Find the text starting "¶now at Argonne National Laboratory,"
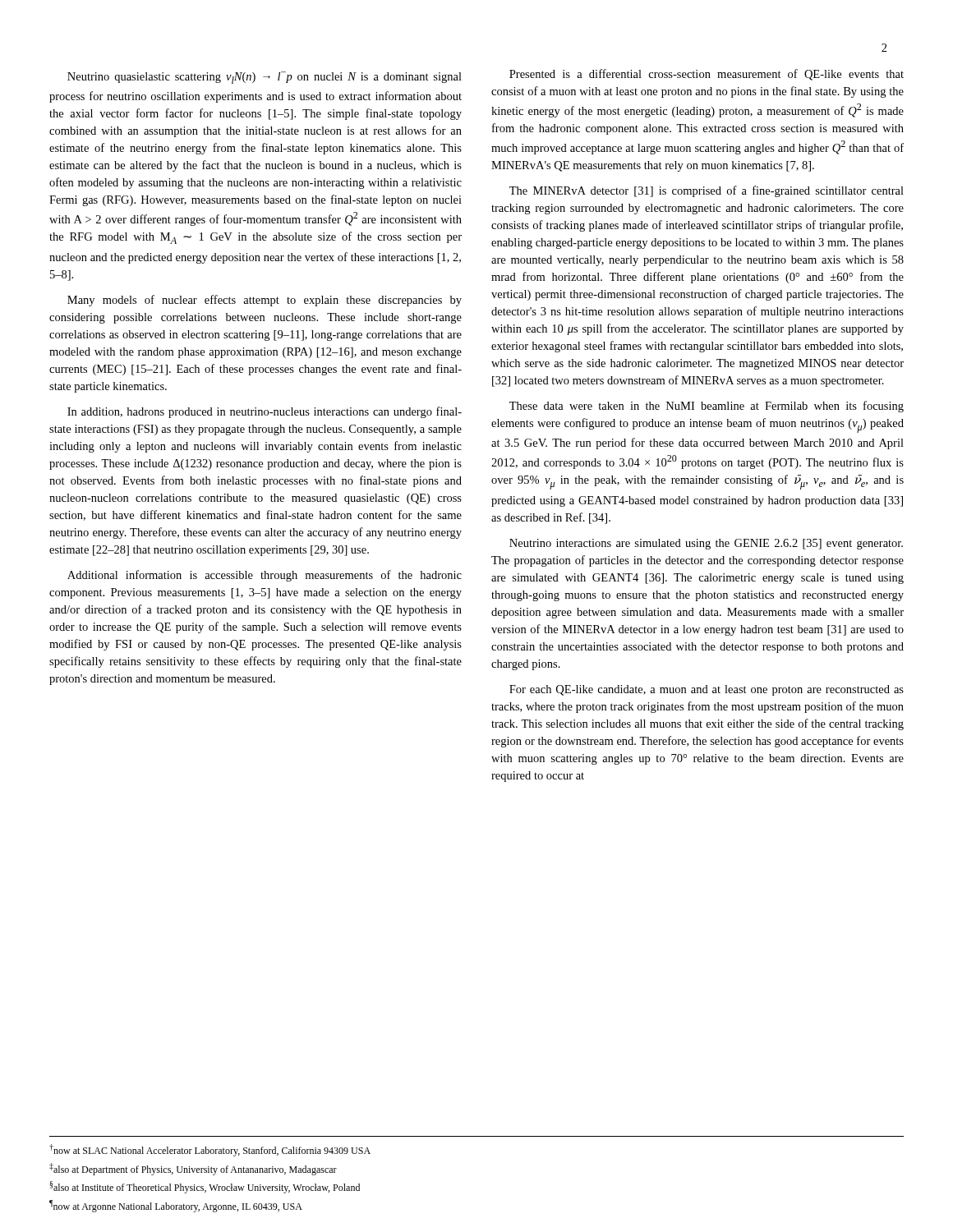The height and width of the screenshot is (1232, 953). tap(176, 1206)
